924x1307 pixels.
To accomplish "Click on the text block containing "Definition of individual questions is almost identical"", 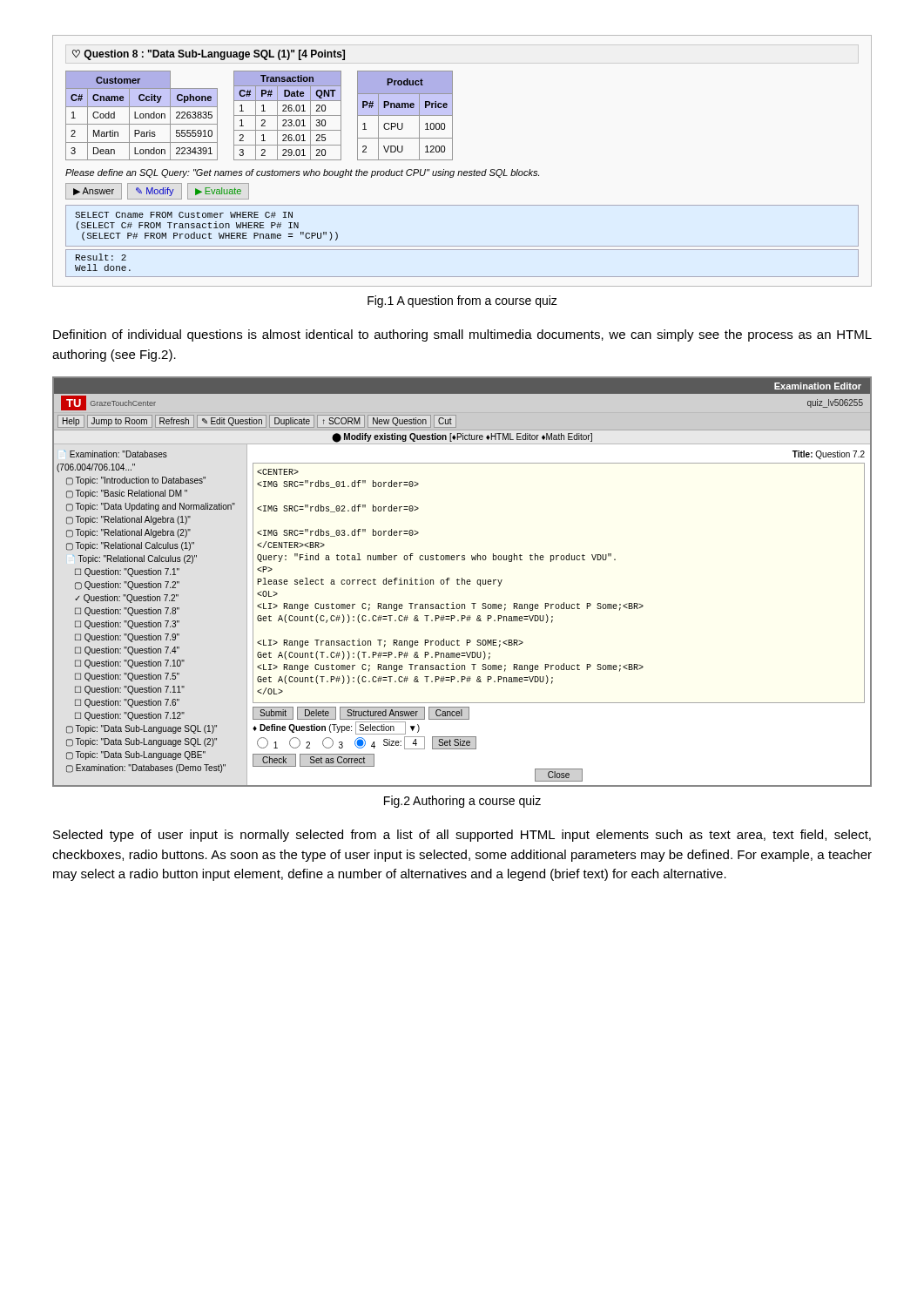I will tap(462, 344).
